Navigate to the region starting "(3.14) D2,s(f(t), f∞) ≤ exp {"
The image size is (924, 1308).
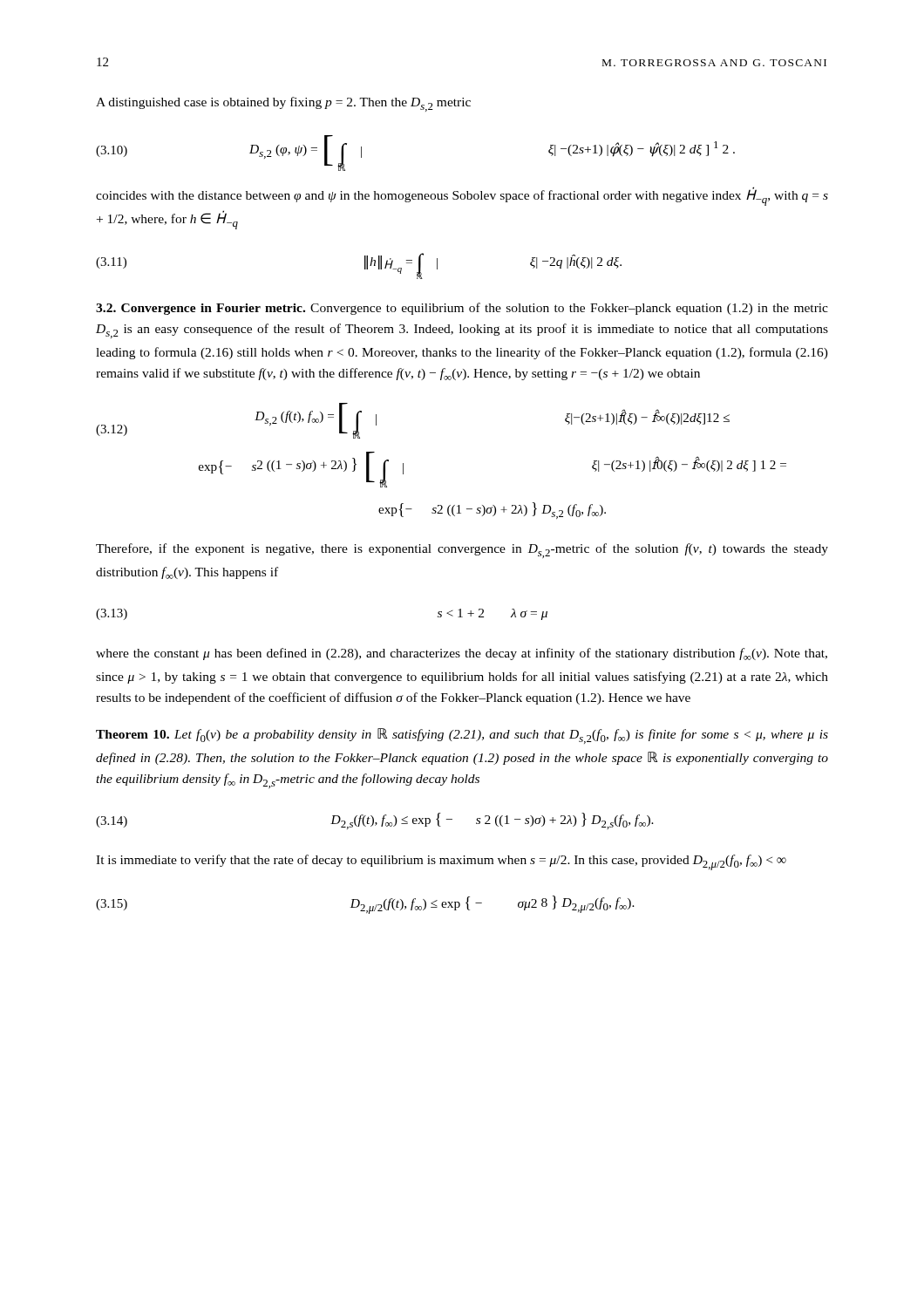coord(462,821)
